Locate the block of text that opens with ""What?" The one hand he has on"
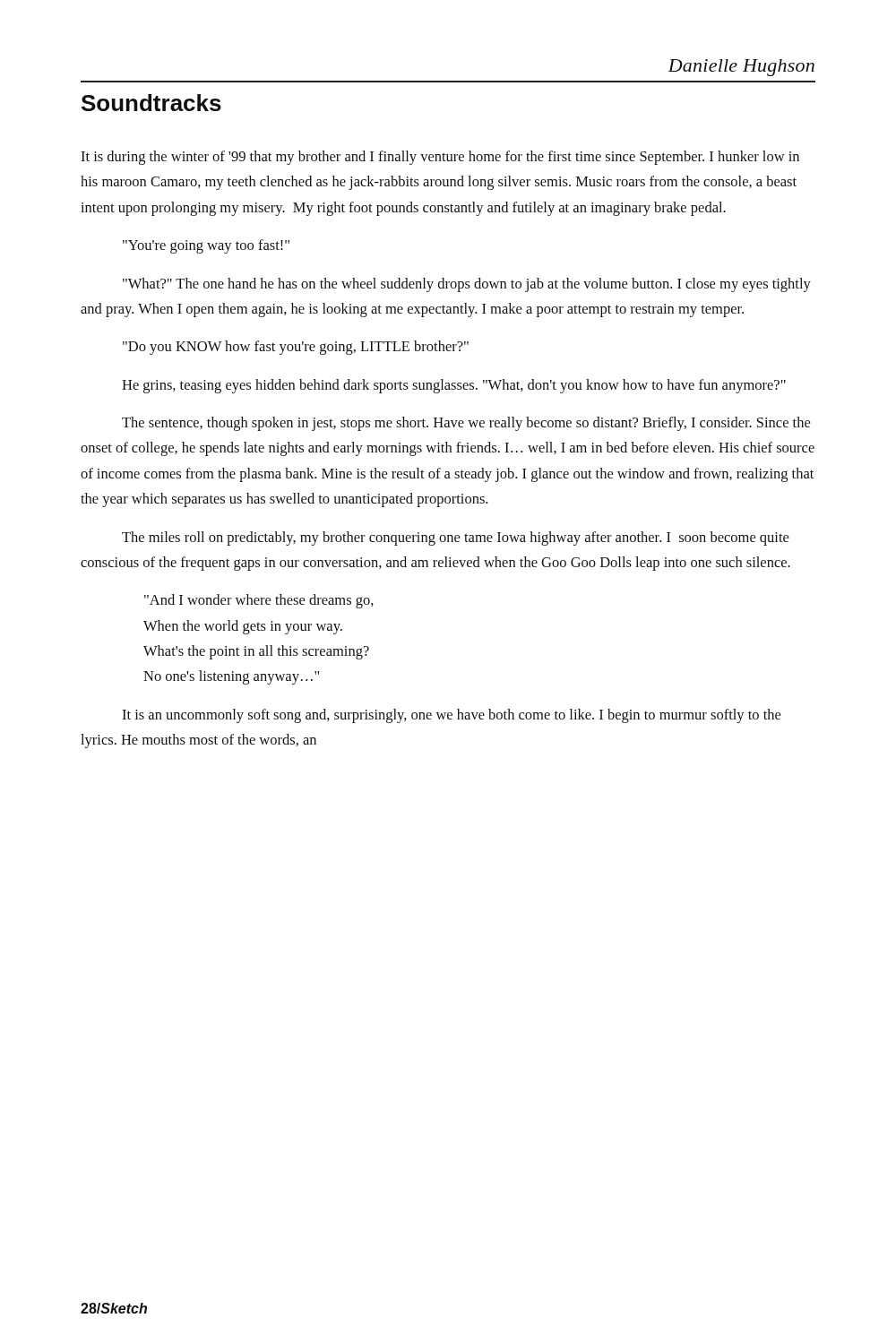896x1344 pixels. [x=446, y=296]
